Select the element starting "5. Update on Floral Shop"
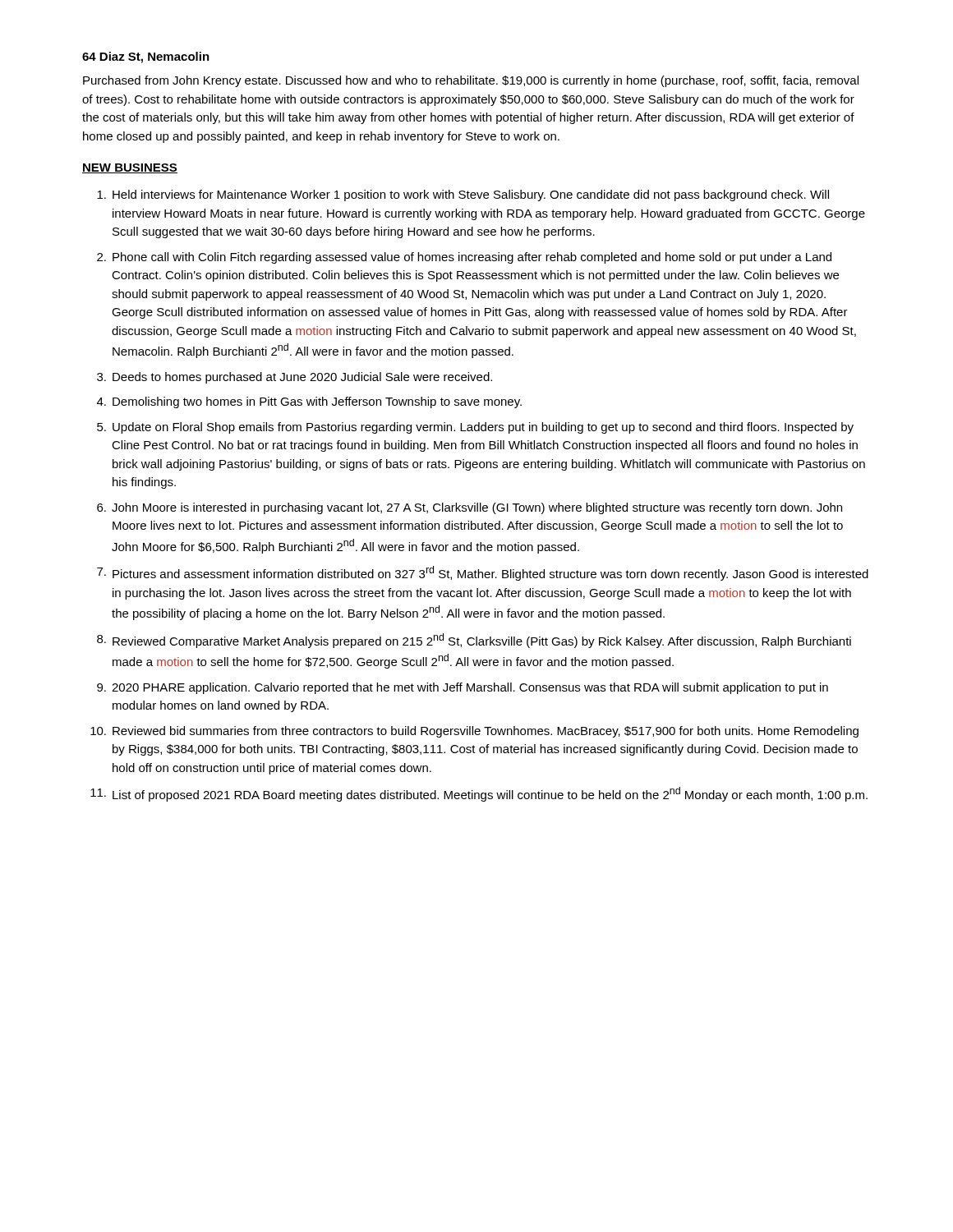This screenshot has width=953, height=1232. tap(476, 455)
